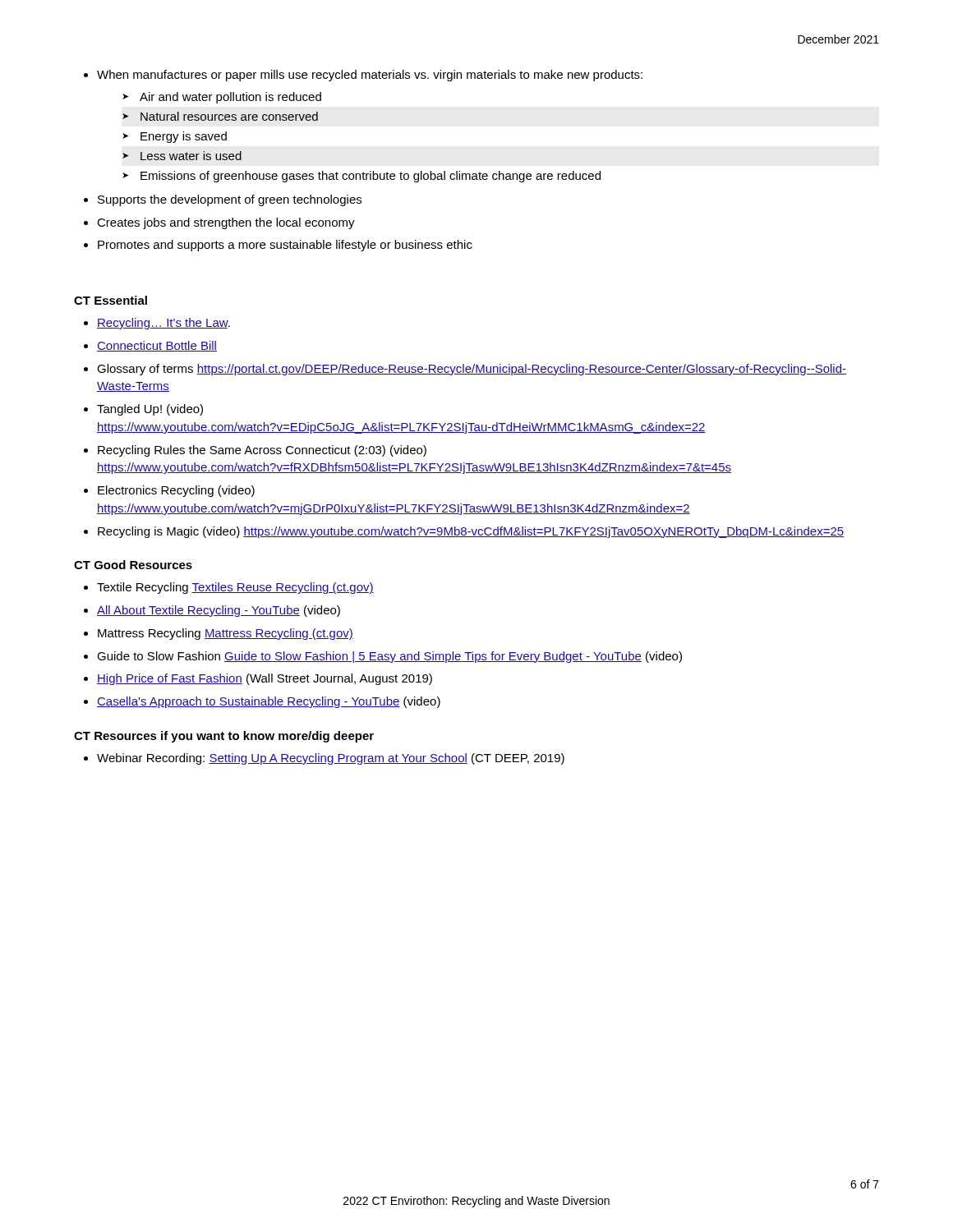Point to the passage starting "CT Essential"
Screen dimensions: 1232x953
tap(111, 300)
